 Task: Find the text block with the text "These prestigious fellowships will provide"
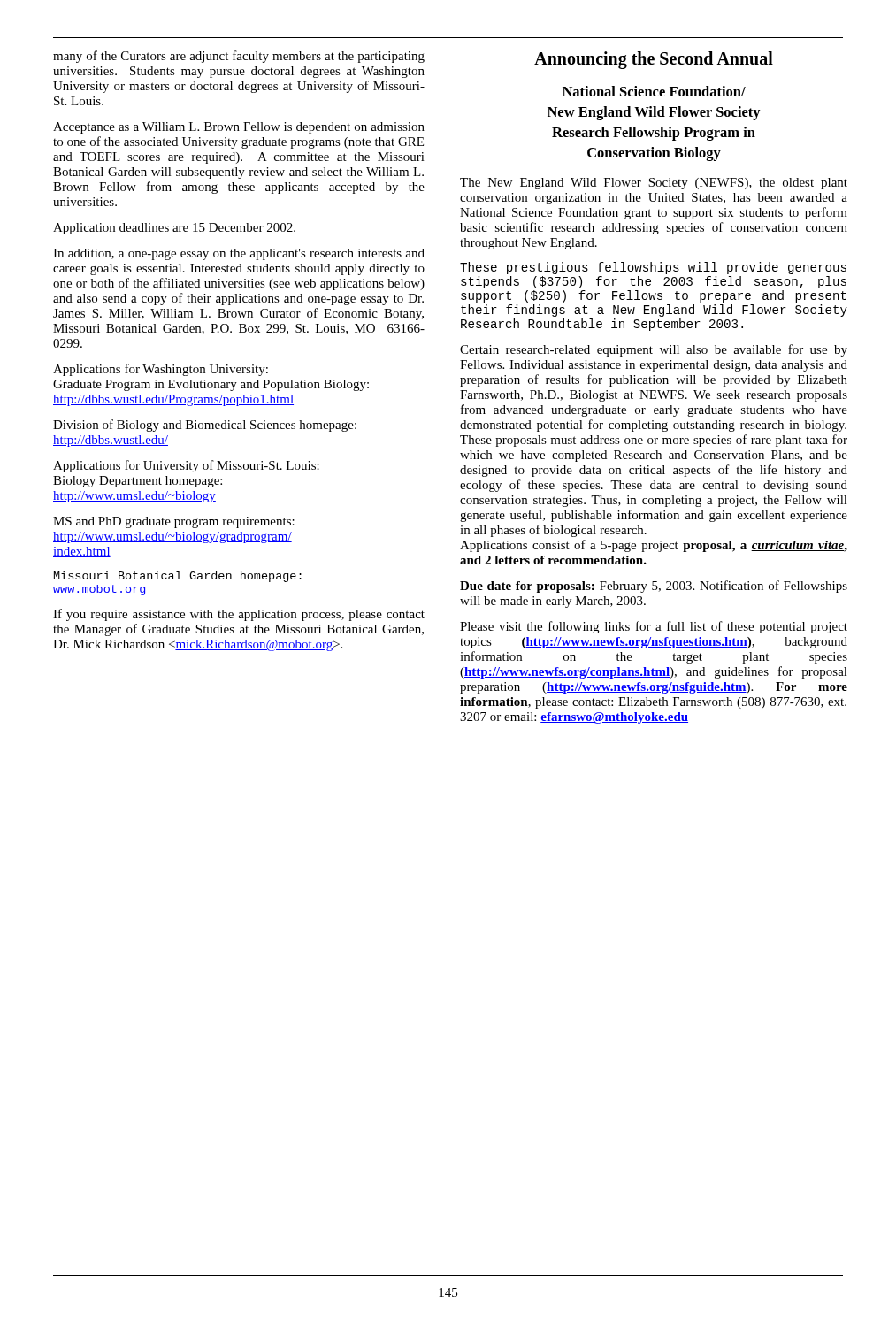tap(654, 297)
